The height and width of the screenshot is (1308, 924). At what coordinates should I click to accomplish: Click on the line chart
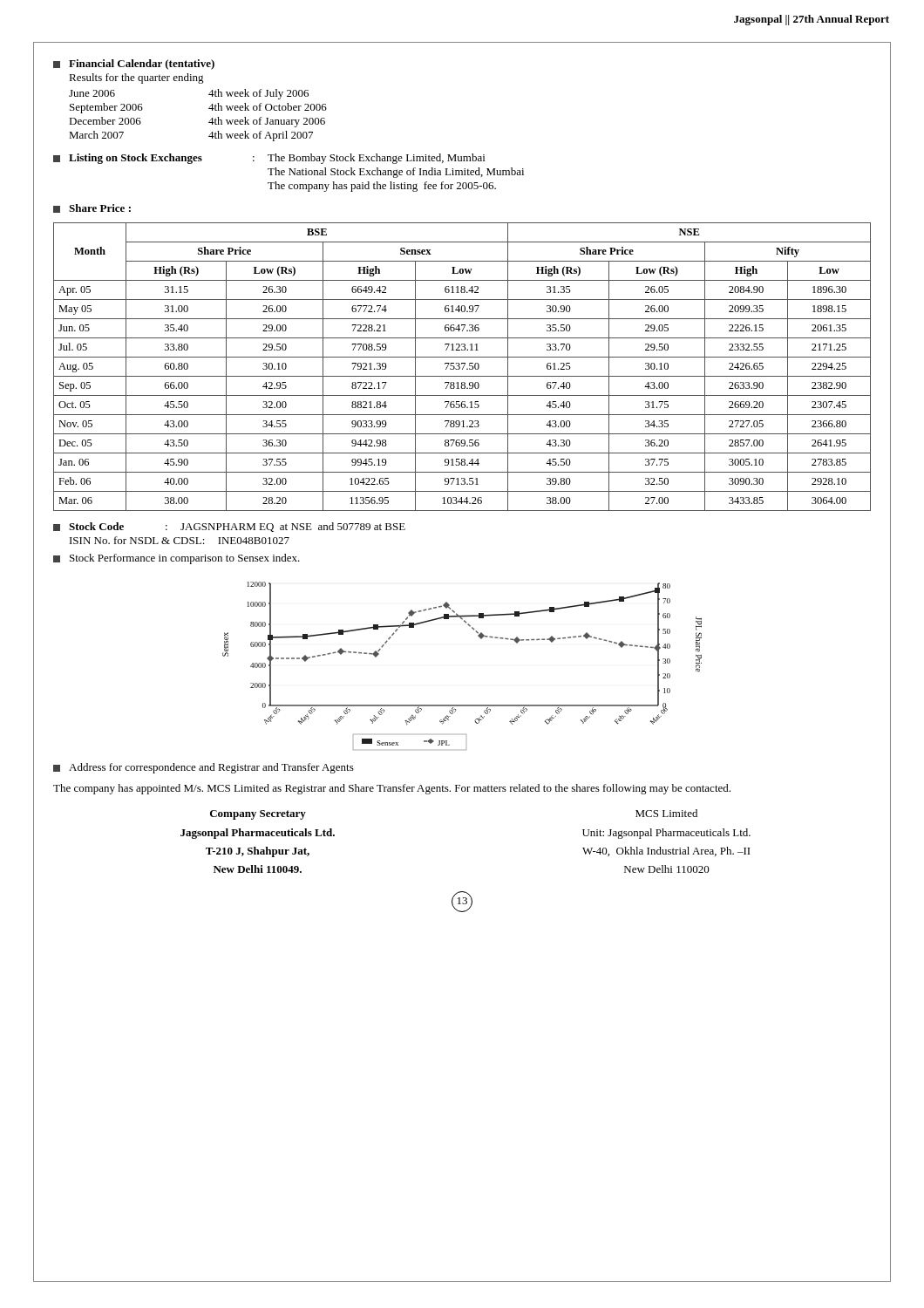click(462, 662)
